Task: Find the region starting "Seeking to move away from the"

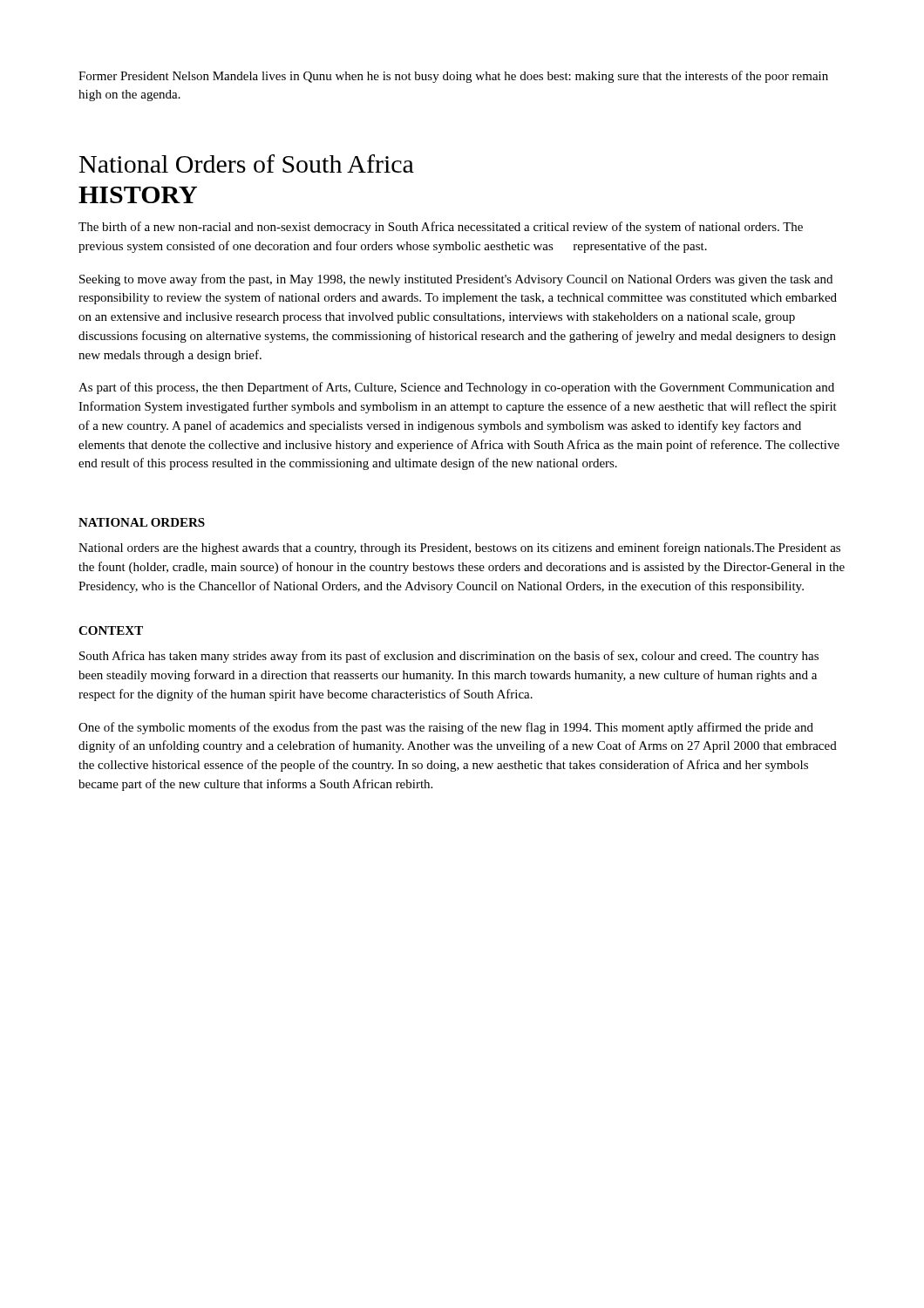Action: click(x=462, y=317)
